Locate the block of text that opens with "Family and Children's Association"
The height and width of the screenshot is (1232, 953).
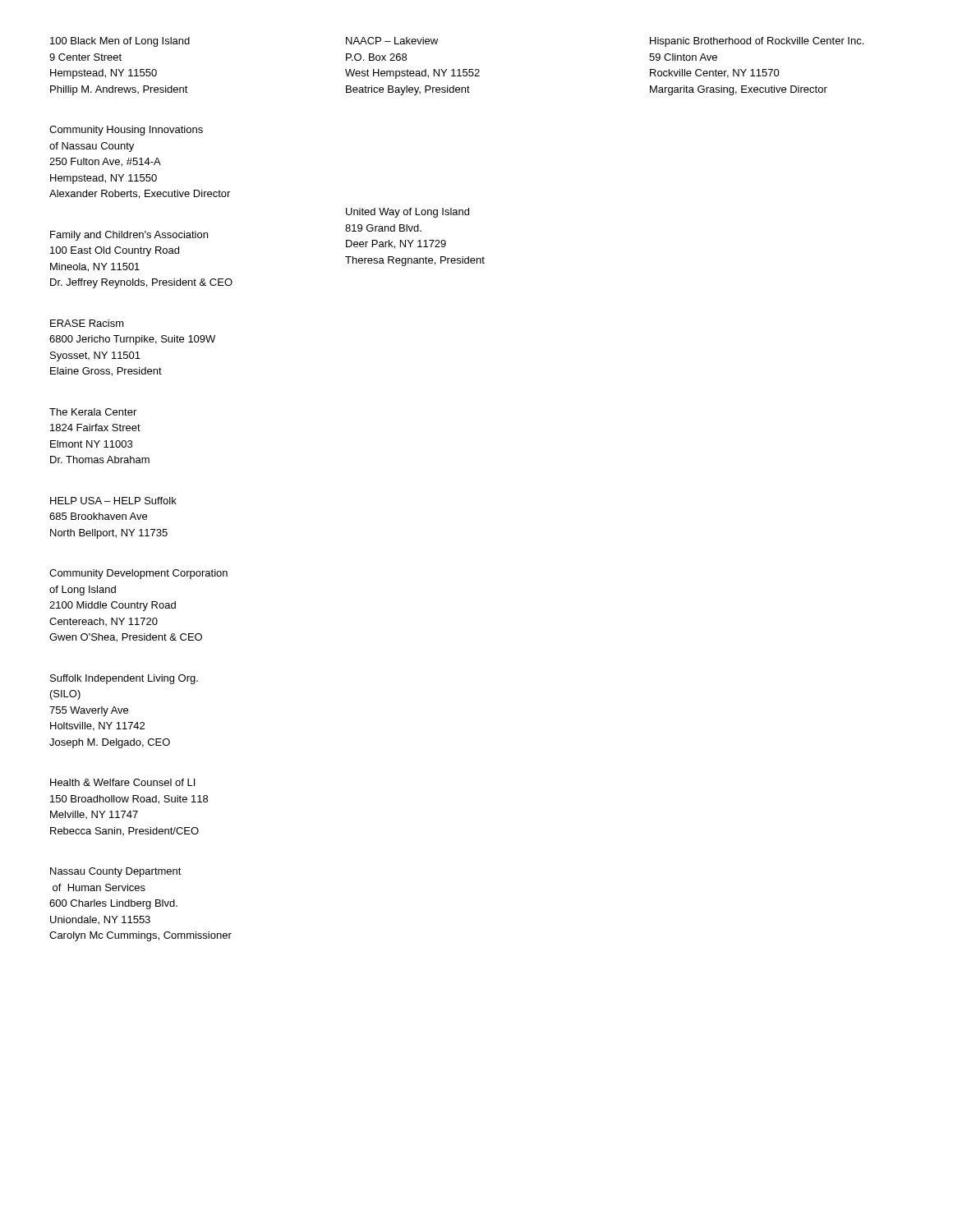click(141, 258)
